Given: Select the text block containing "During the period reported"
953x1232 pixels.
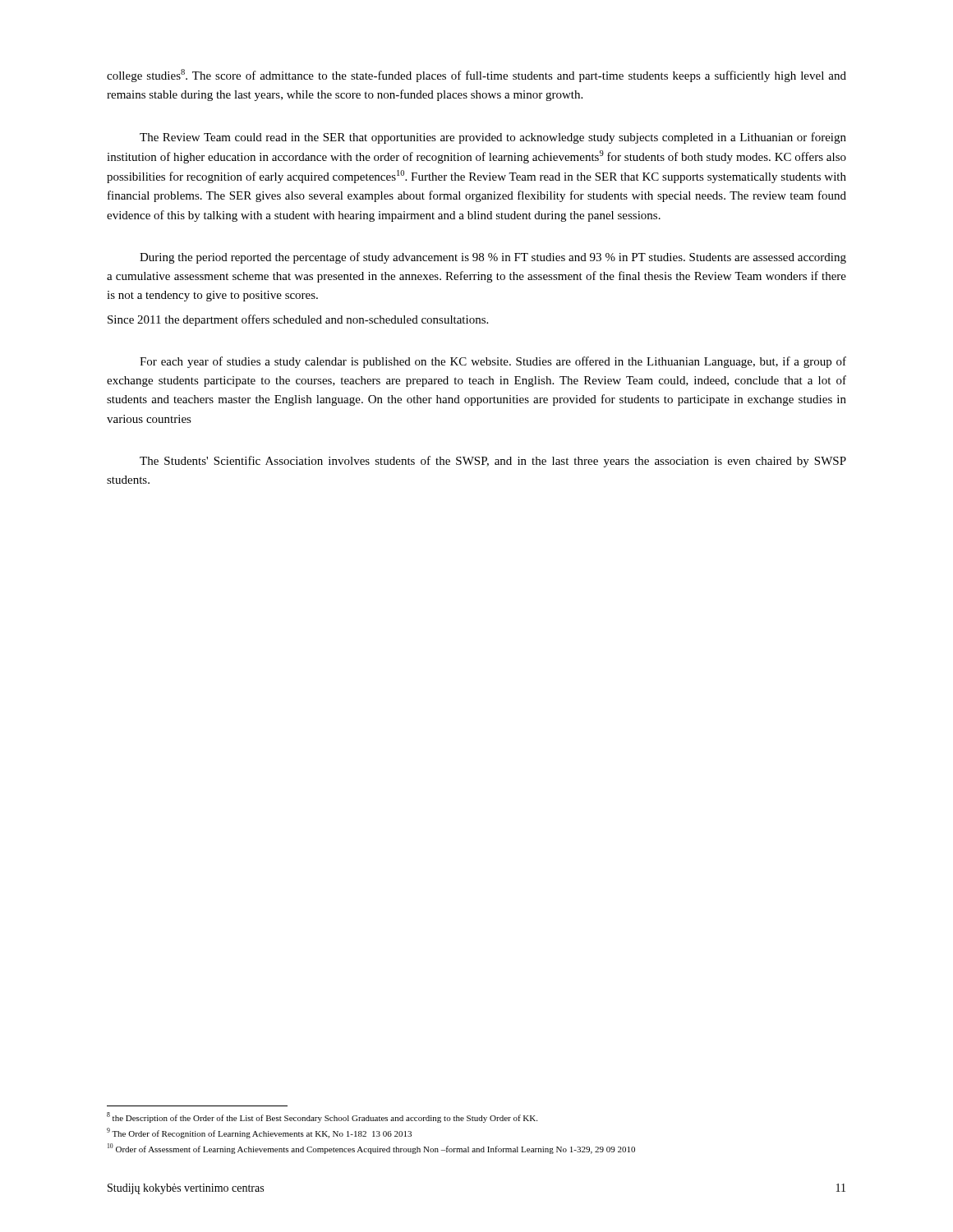Looking at the screenshot, I should click(476, 276).
